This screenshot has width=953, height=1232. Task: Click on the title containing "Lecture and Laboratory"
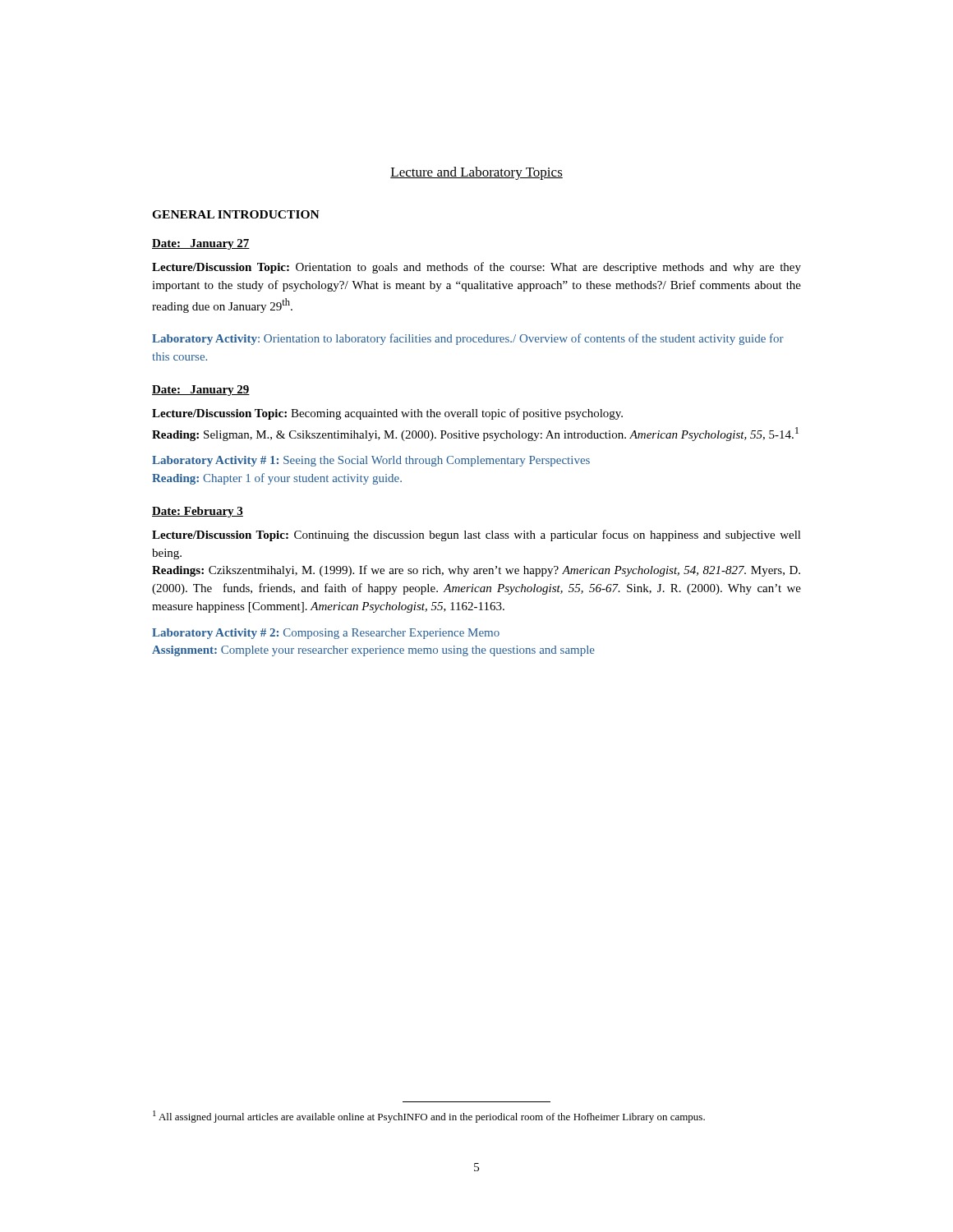click(x=476, y=172)
